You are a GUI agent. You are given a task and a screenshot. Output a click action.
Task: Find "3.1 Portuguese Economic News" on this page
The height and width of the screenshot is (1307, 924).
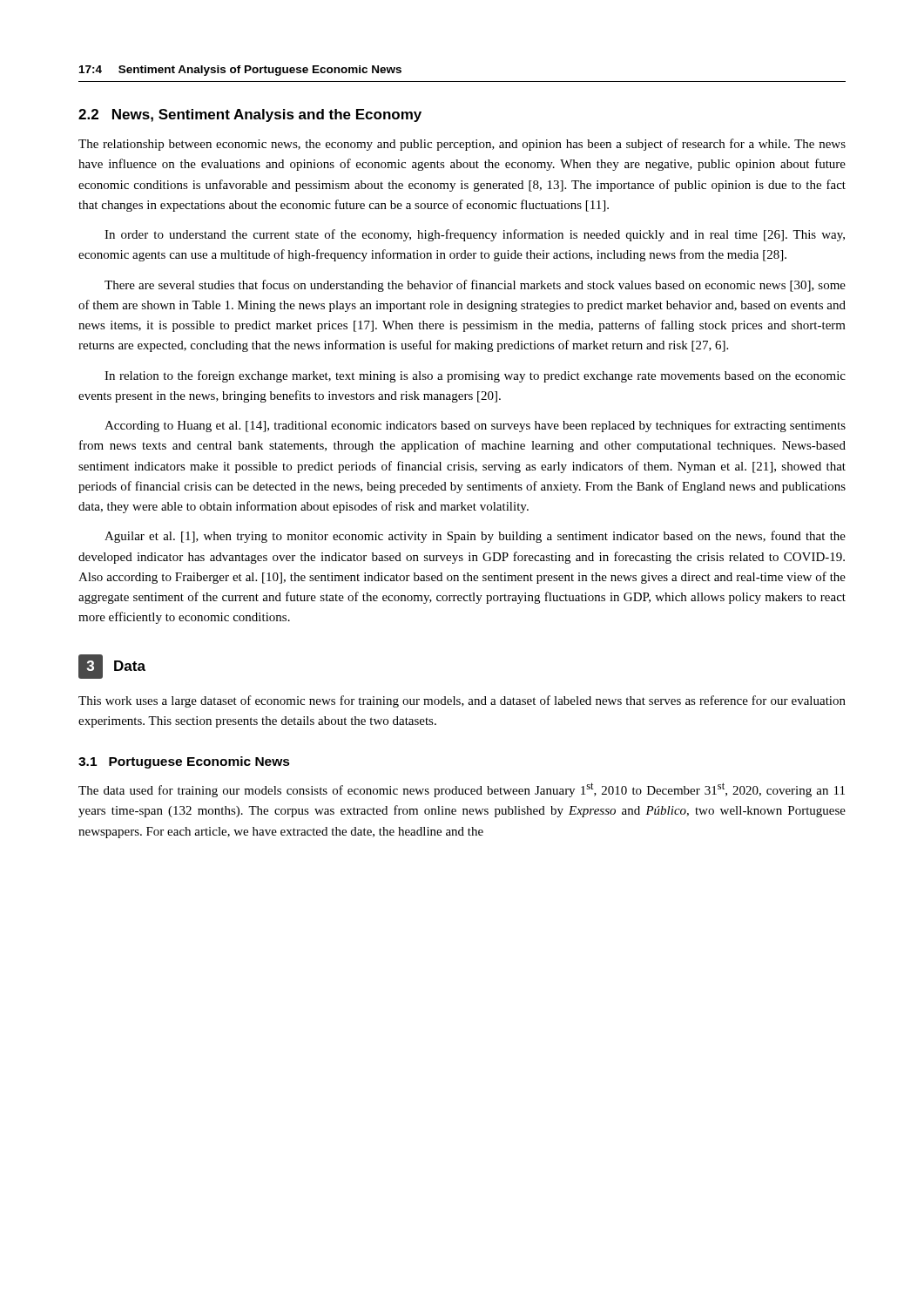(184, 762)
